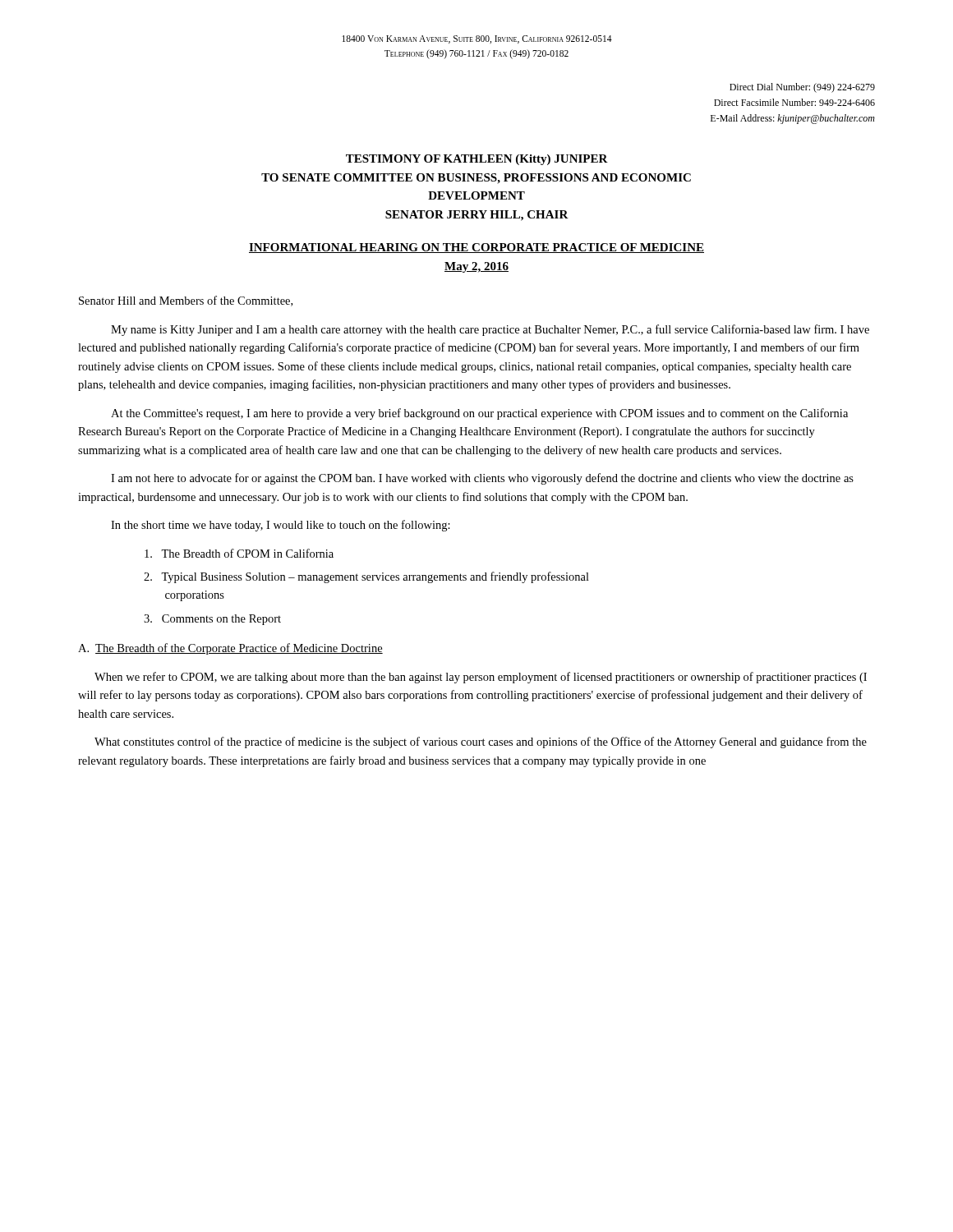Point to the block beginning "I am not here"
953x1232 pixels.
tap(466, 487)
